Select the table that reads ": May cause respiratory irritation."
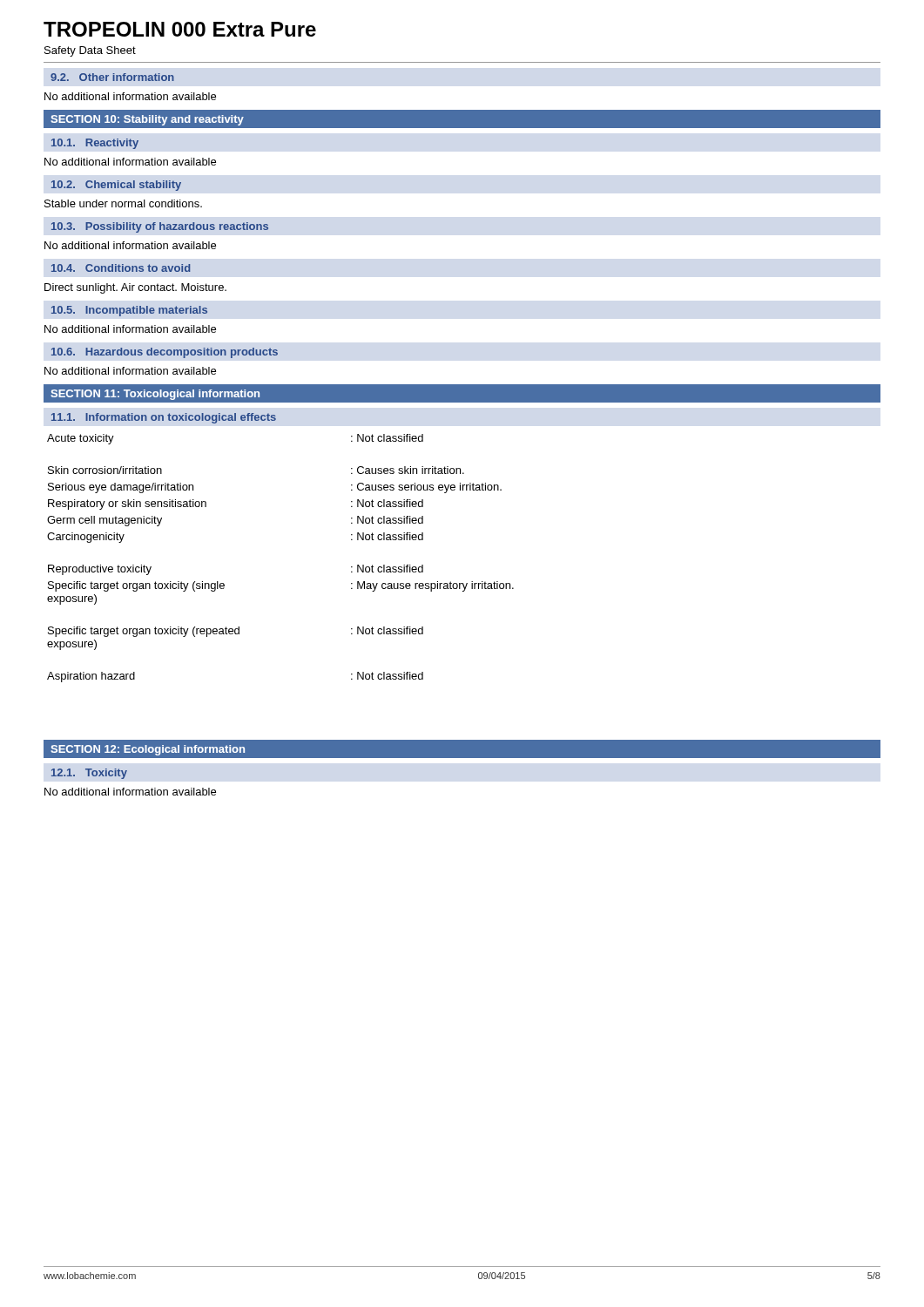Viewport: 924px width, 1307px height. point(462,557)
